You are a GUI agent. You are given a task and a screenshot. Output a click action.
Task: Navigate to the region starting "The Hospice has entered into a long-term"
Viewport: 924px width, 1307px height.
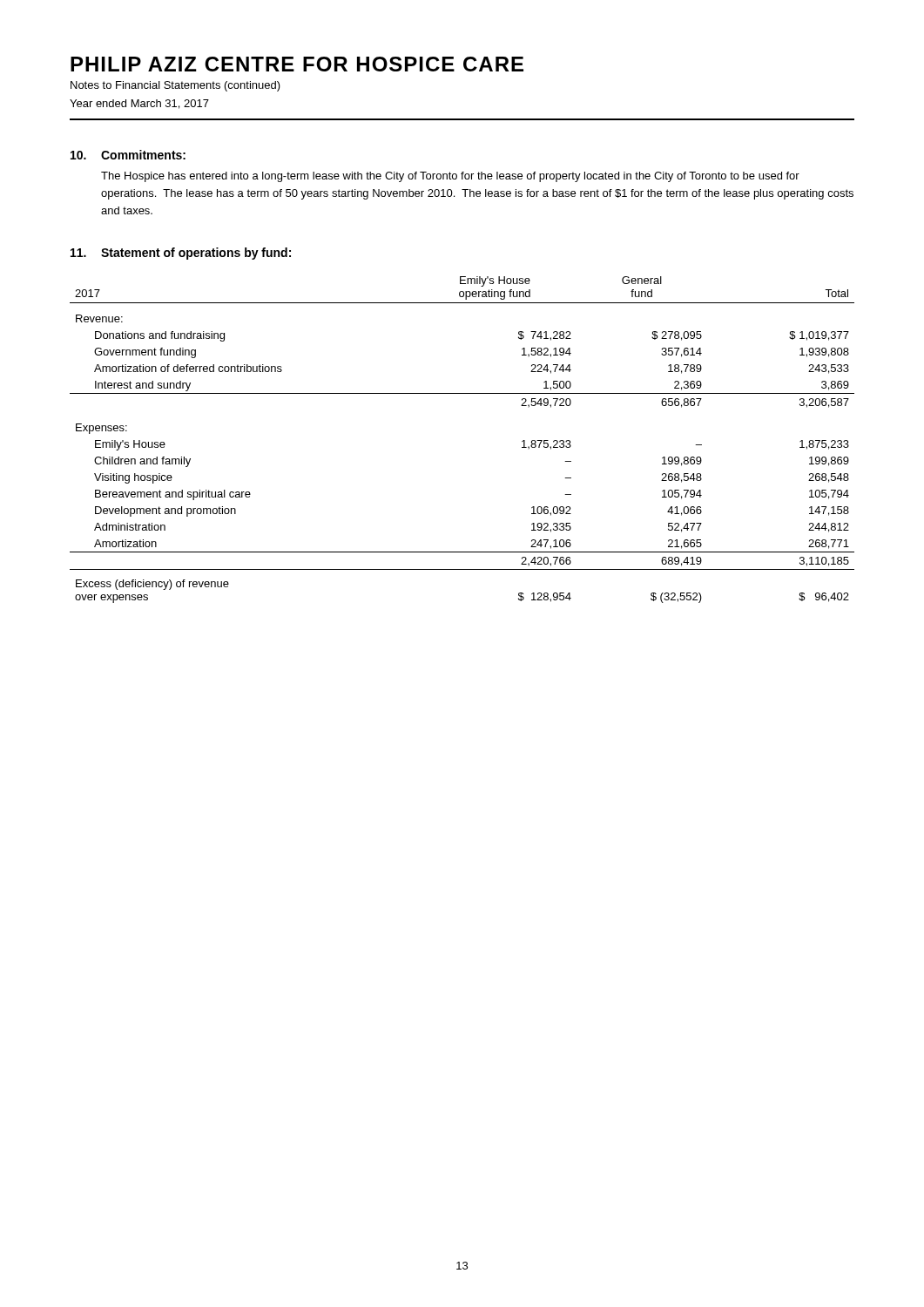pos(477,193)
